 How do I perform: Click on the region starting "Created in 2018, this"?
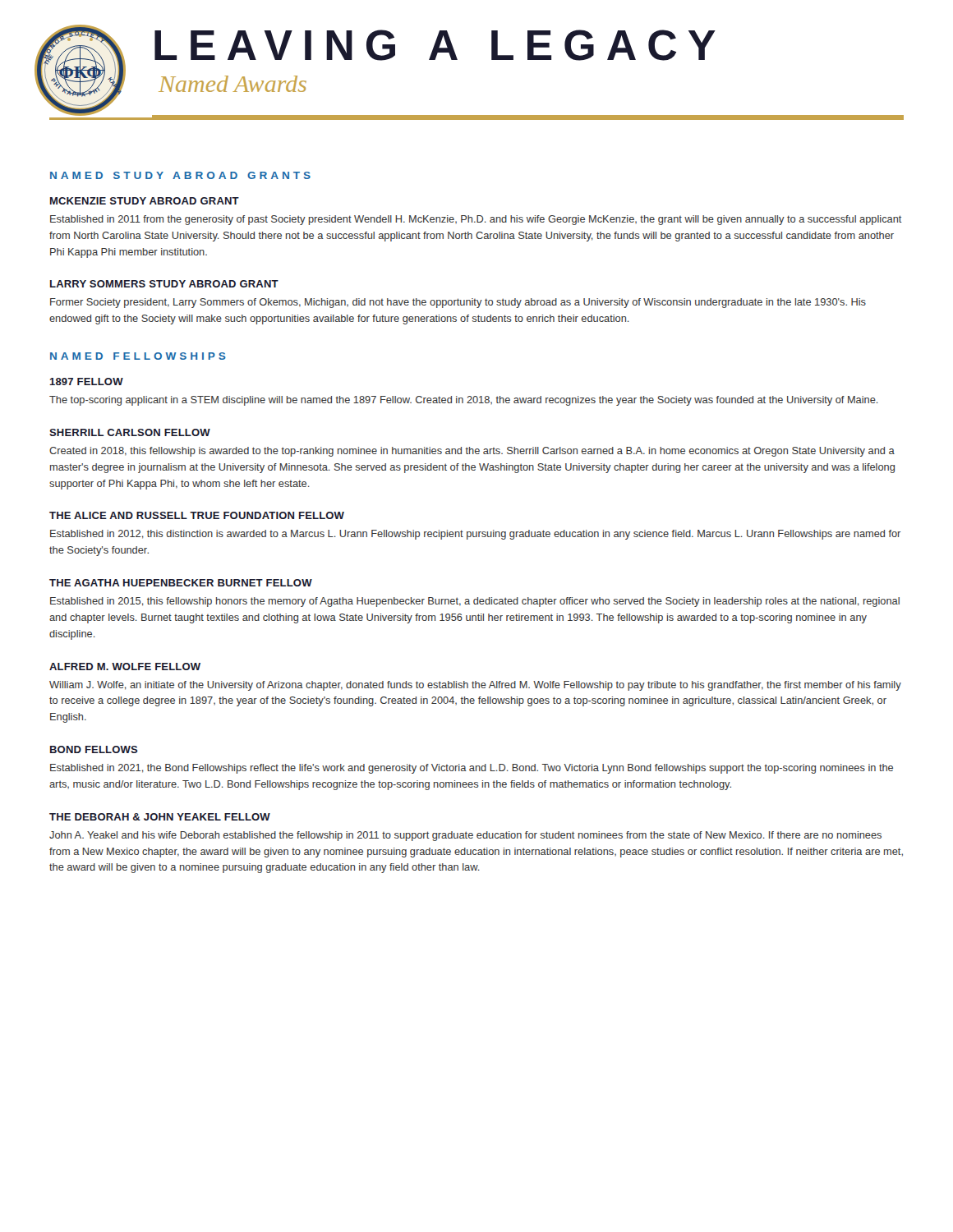(x=472, y=467)
